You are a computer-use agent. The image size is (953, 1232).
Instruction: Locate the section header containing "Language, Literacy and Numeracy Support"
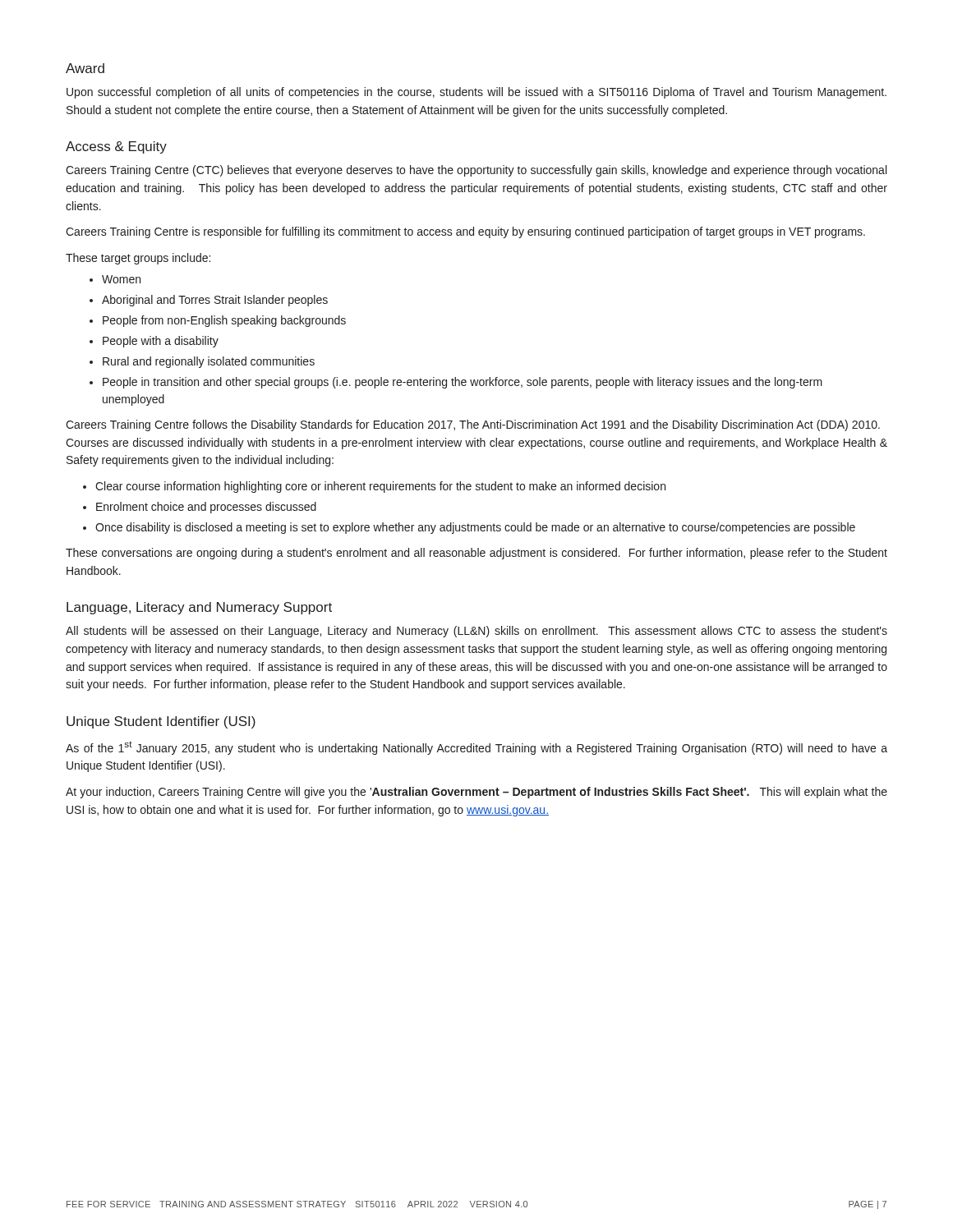tap(199, 608)
